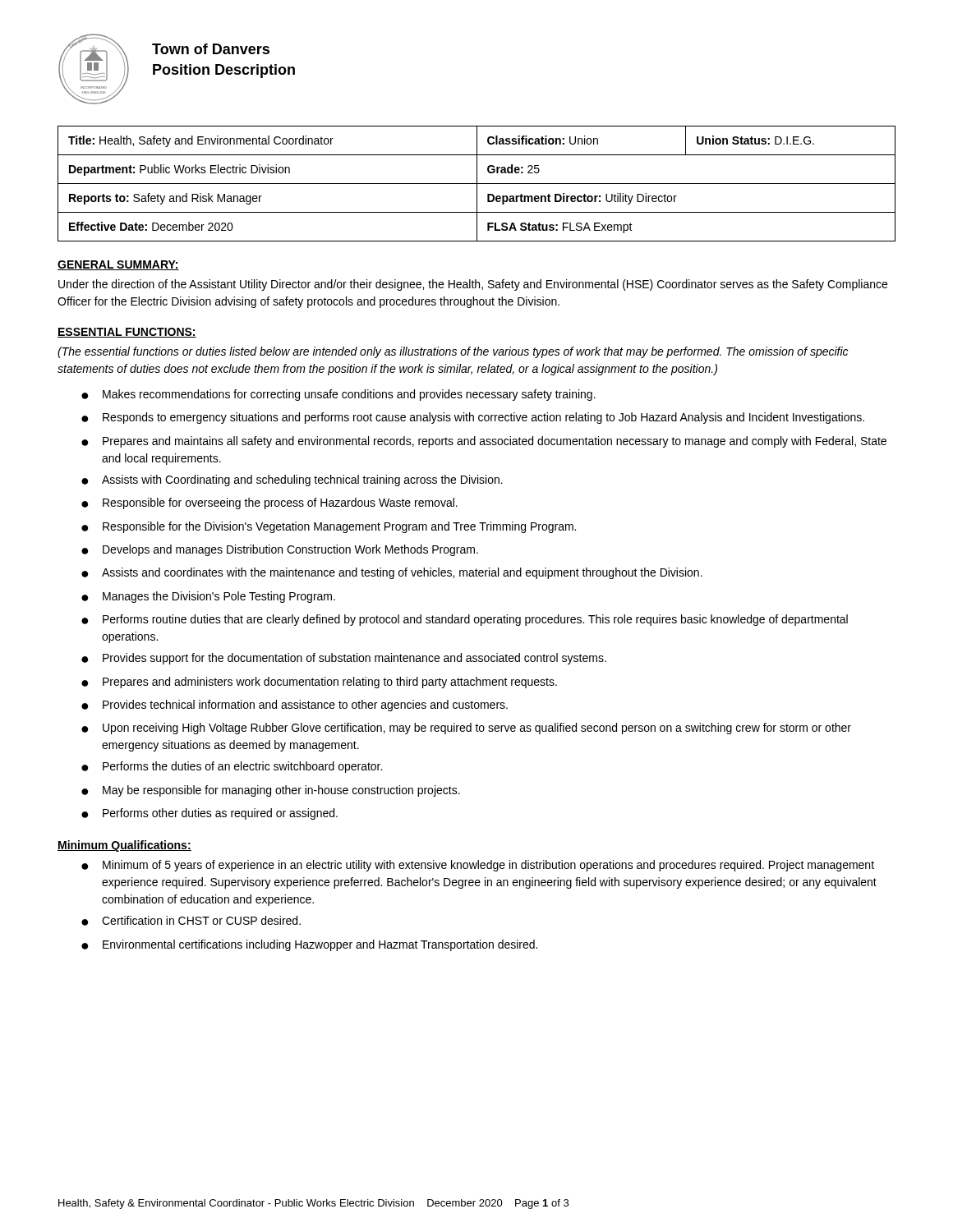
Task: Find the block on this page that starts "● Provides technical"
Action: 488,706
